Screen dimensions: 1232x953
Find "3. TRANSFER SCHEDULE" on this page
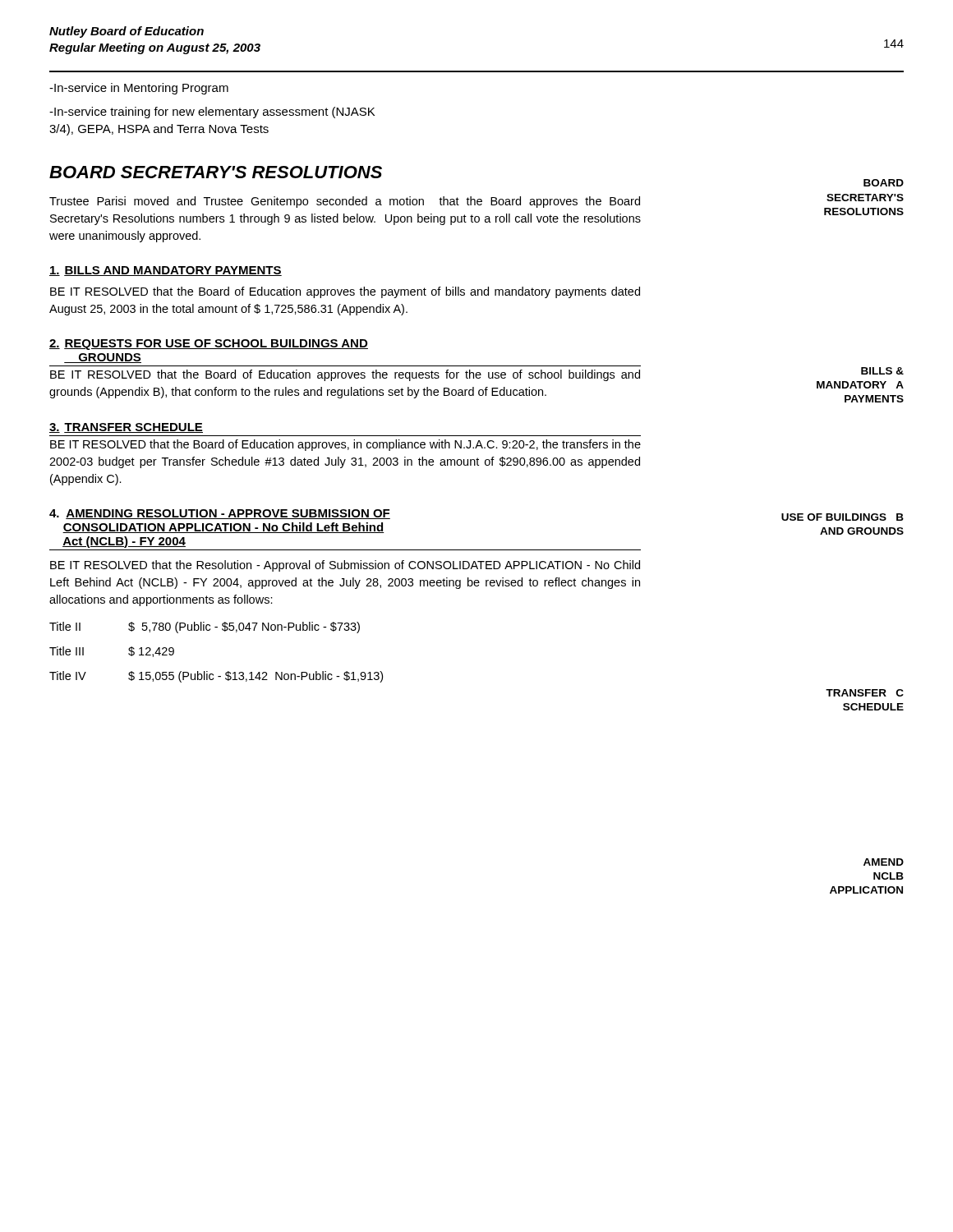point(345,428)
